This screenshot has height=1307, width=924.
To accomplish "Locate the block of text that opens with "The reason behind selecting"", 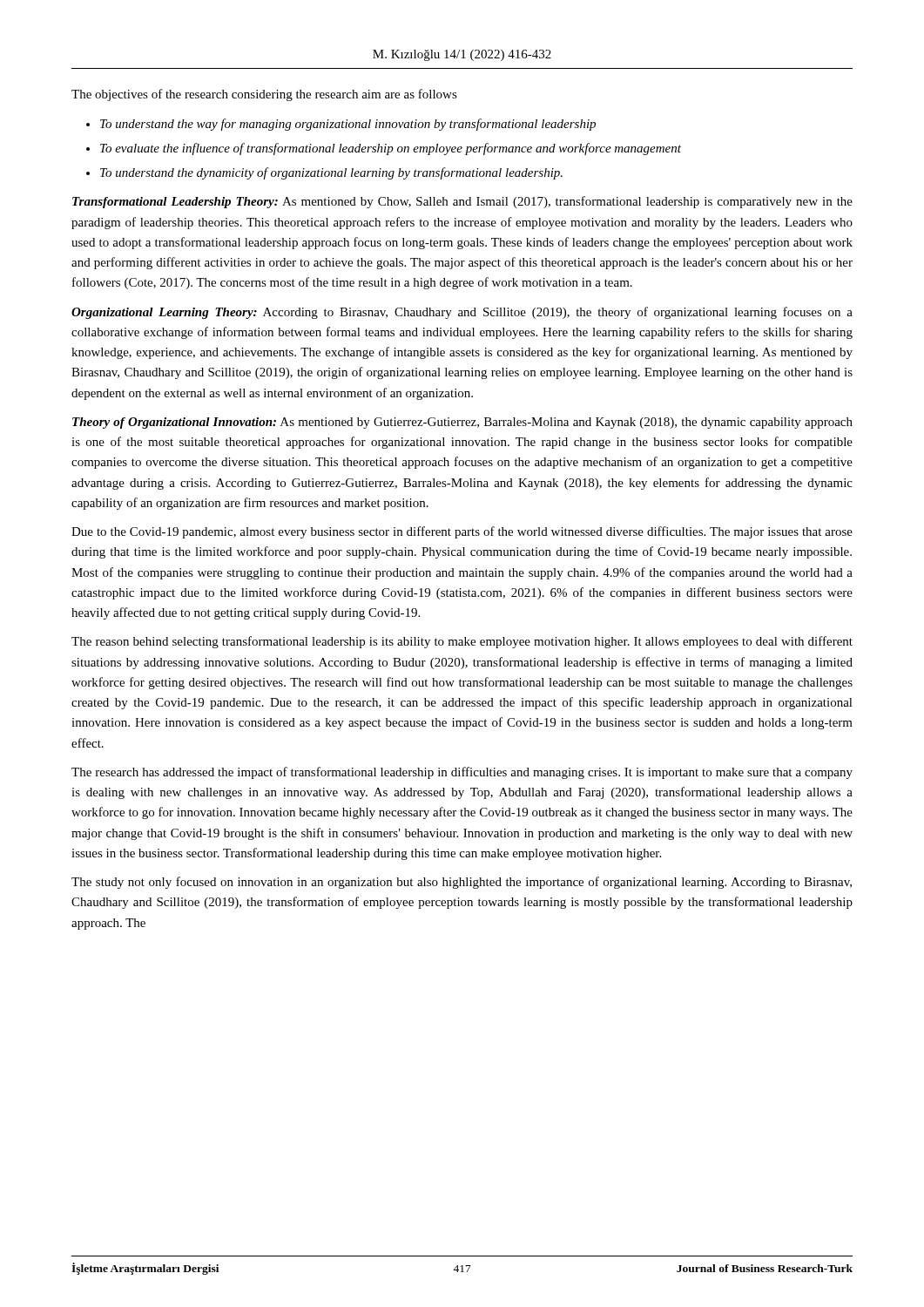I will tap(462, 693).
